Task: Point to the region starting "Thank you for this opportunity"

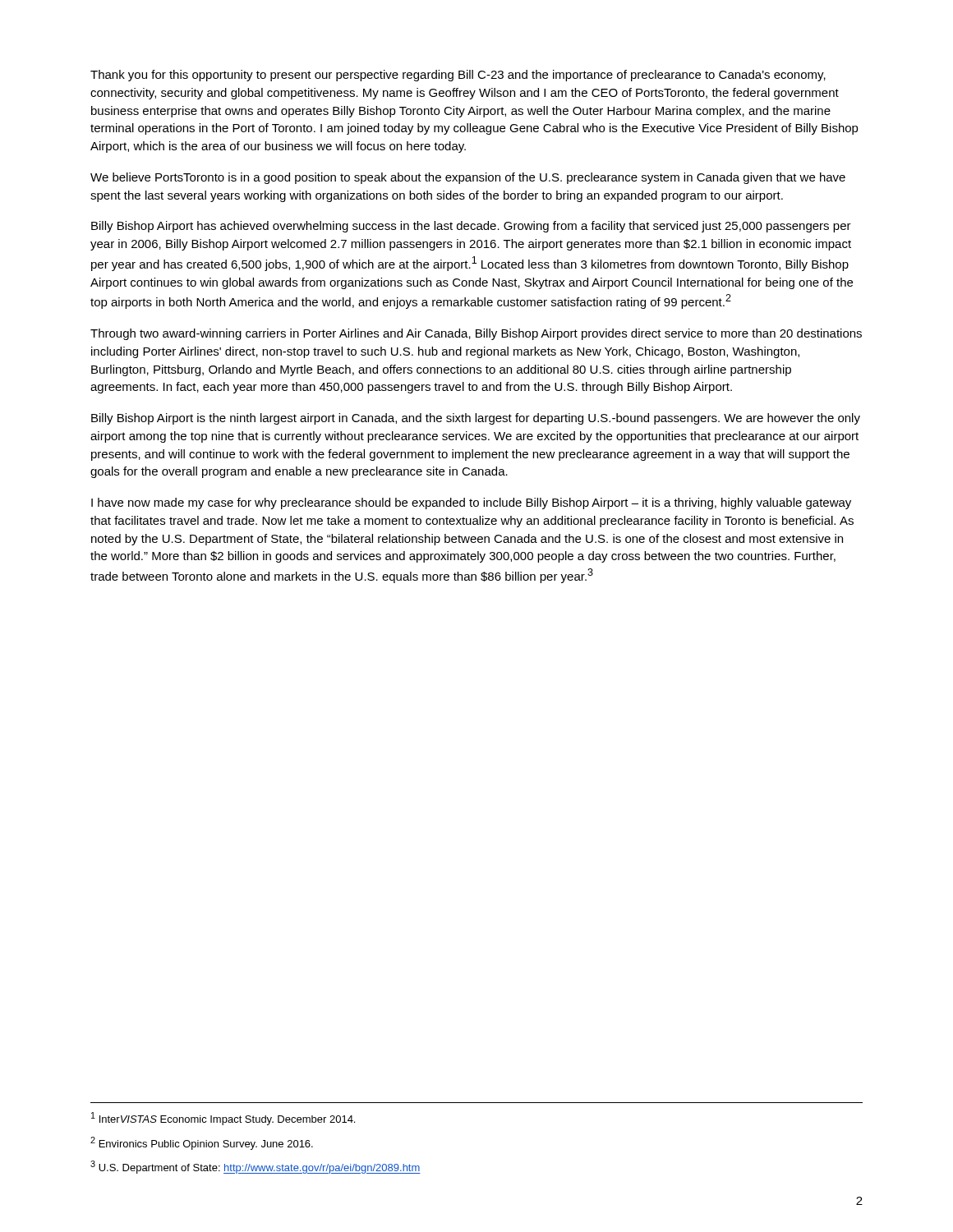Action: pyautogui.click(x=474, y=110)
